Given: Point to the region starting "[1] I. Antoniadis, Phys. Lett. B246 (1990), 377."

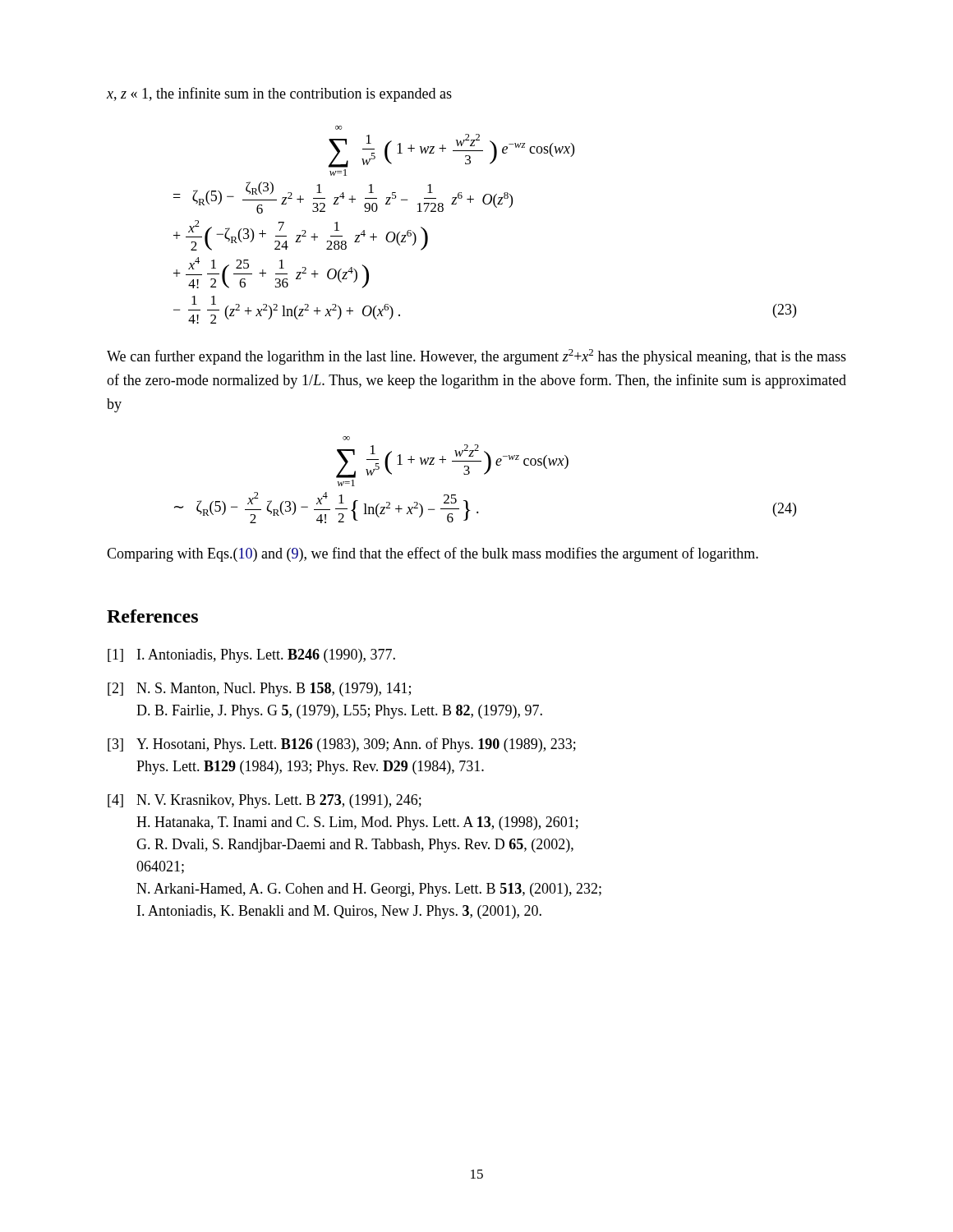Looking at the screenshot, I should (x=251, y=656).
